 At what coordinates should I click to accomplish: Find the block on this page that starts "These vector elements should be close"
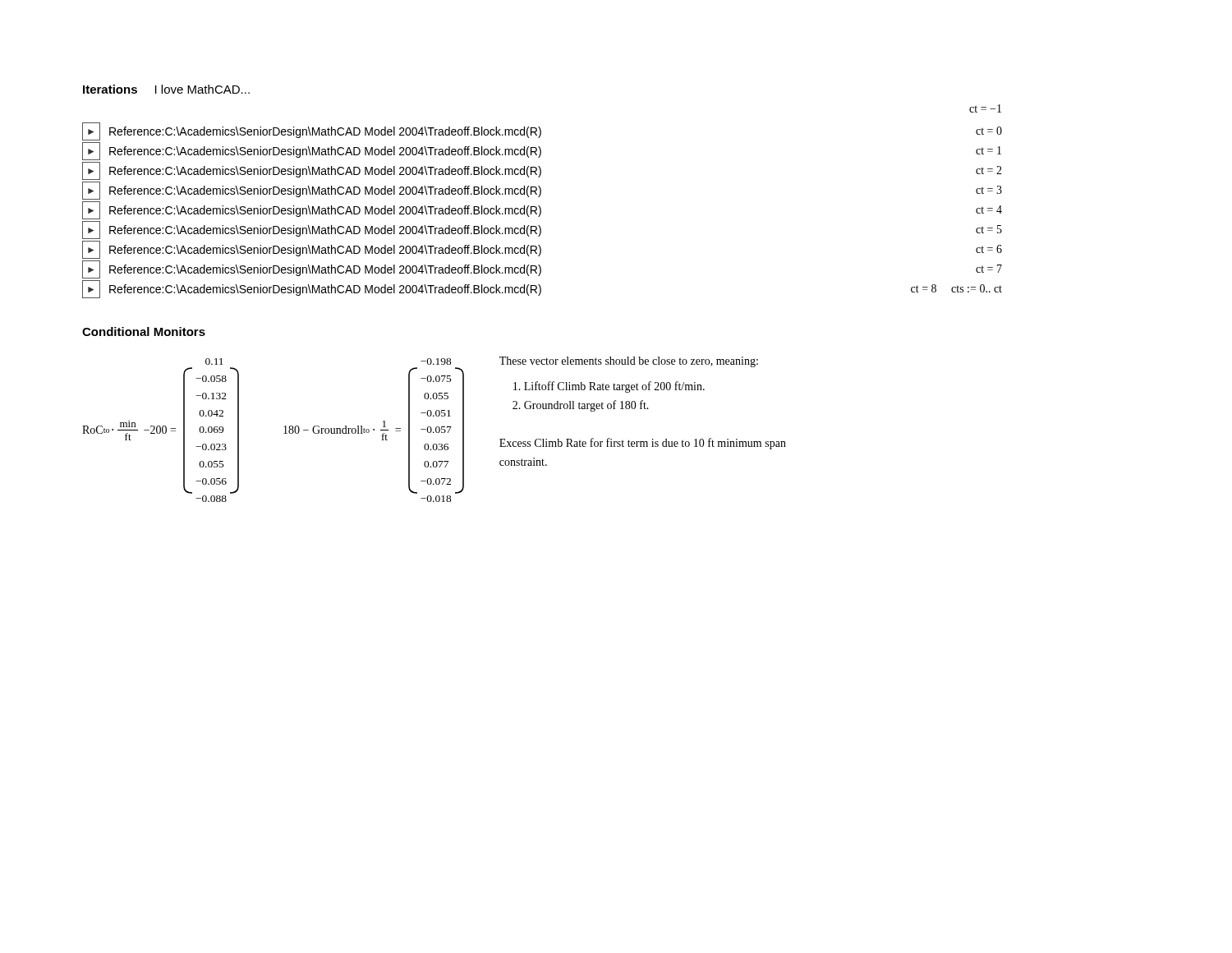[629, 361]
